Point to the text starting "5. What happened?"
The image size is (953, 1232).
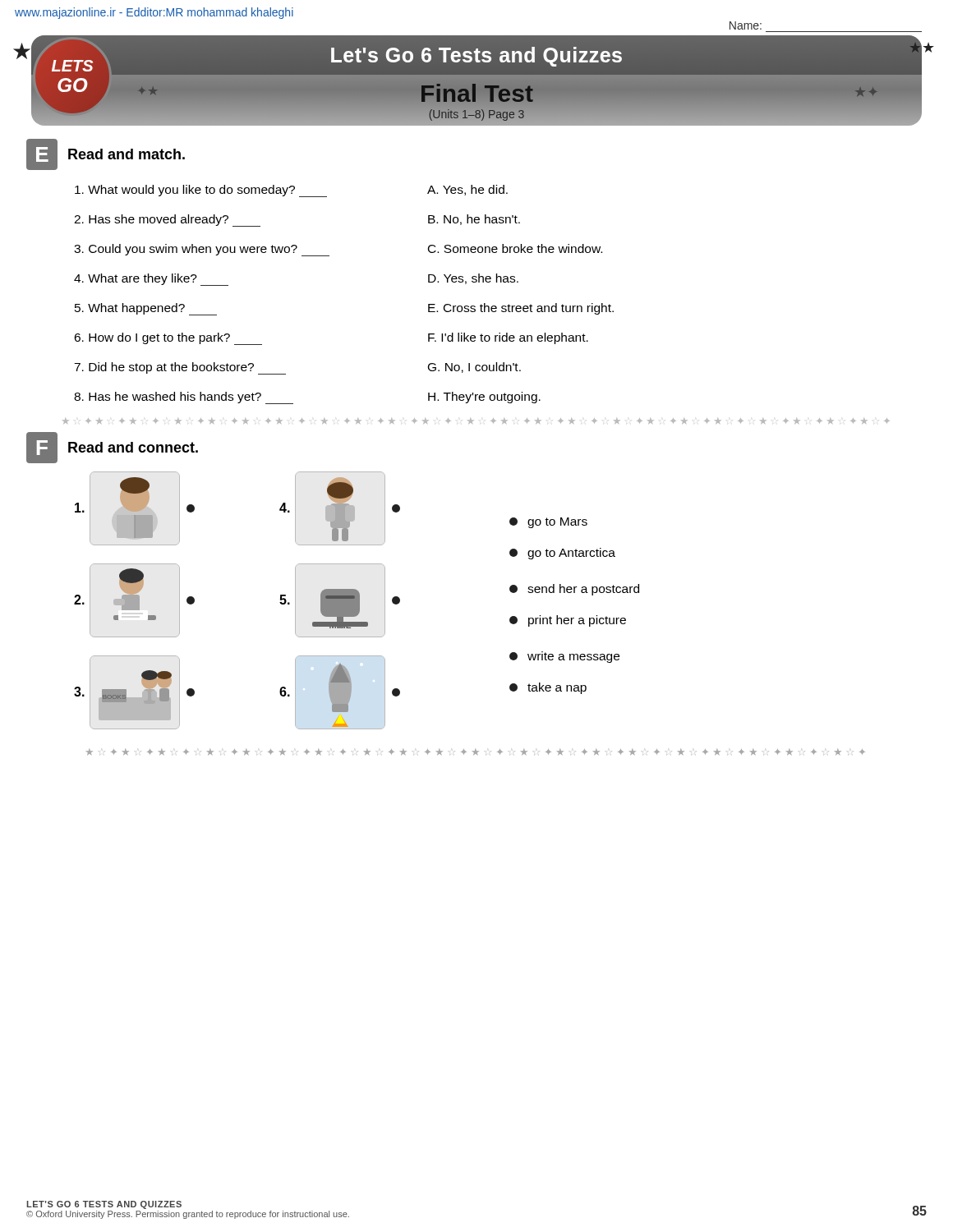coord(145,308)
